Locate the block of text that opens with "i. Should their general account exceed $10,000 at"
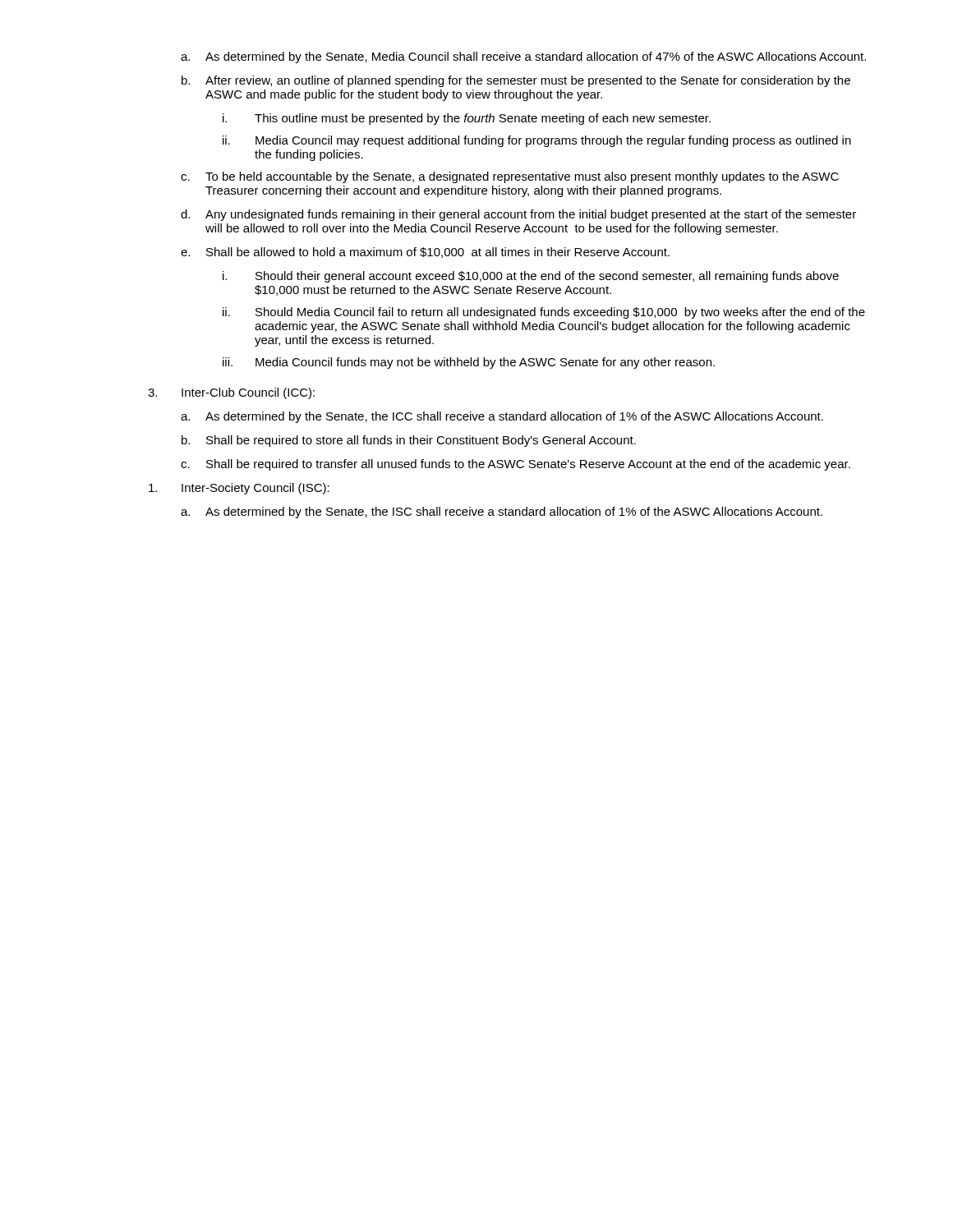Viewport: 953px width, 1232px height. coord(546,283)
